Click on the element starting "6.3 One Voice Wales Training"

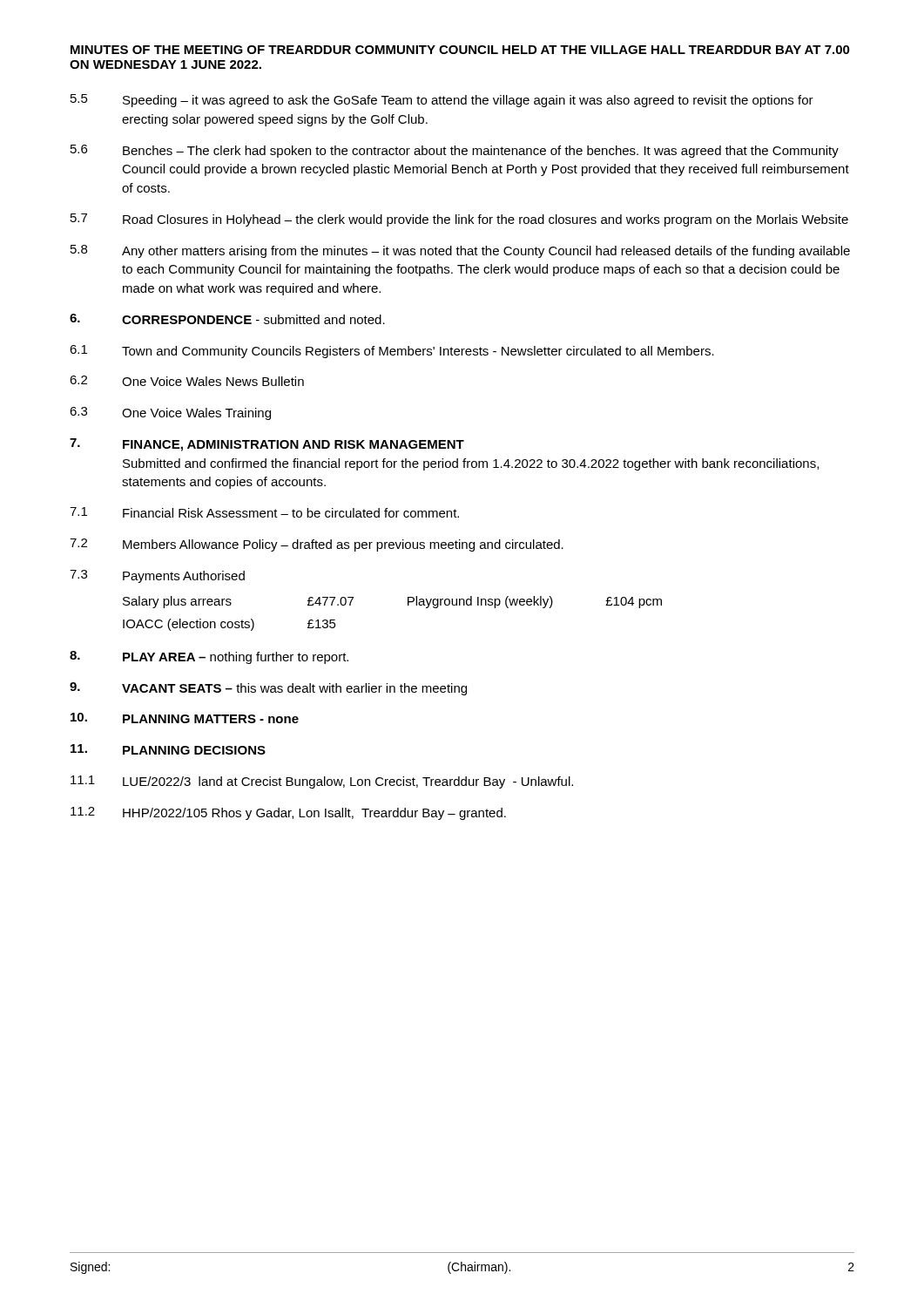click(x=170, y=413)
